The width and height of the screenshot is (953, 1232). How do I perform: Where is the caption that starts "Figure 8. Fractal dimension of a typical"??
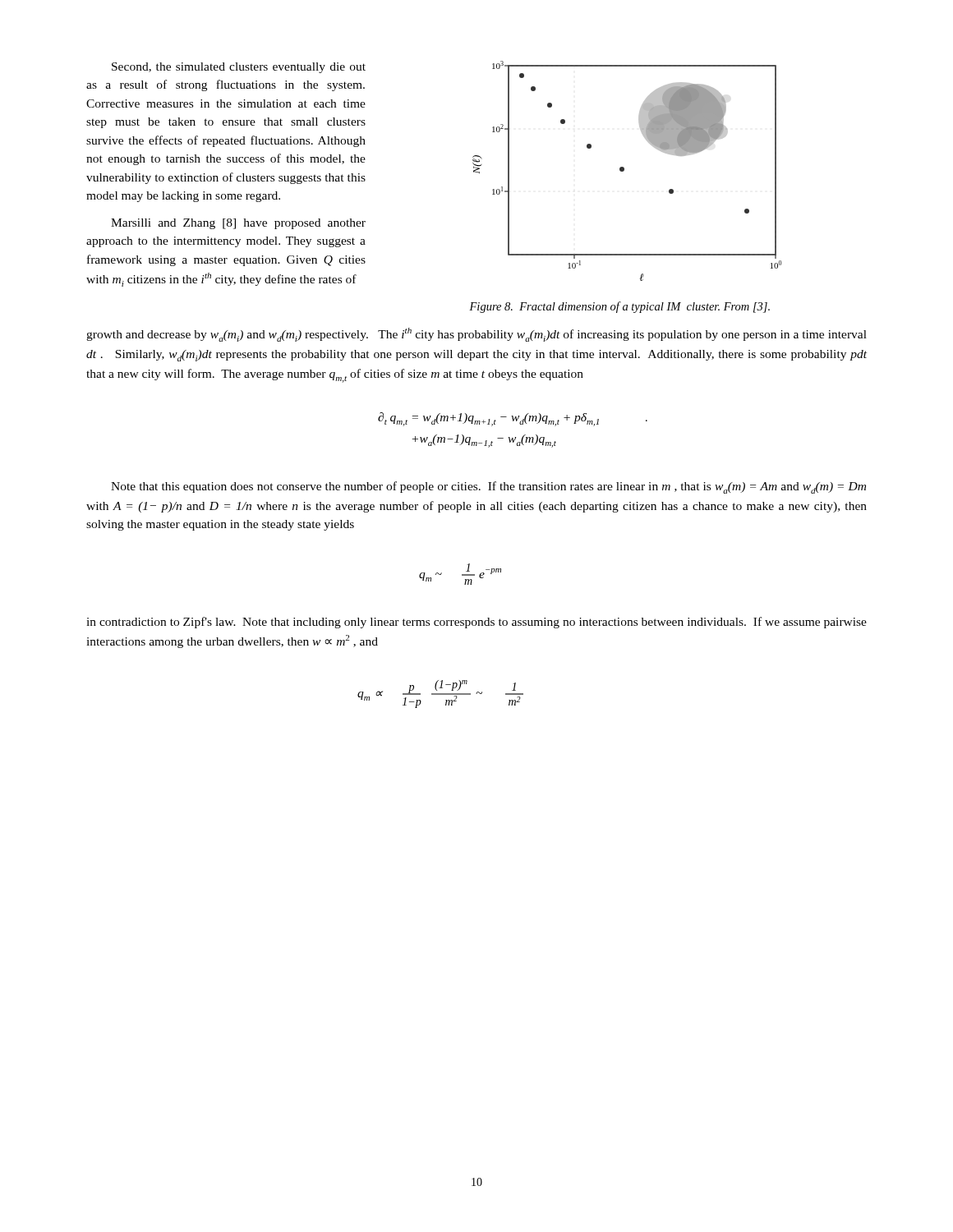coord(620,306)
